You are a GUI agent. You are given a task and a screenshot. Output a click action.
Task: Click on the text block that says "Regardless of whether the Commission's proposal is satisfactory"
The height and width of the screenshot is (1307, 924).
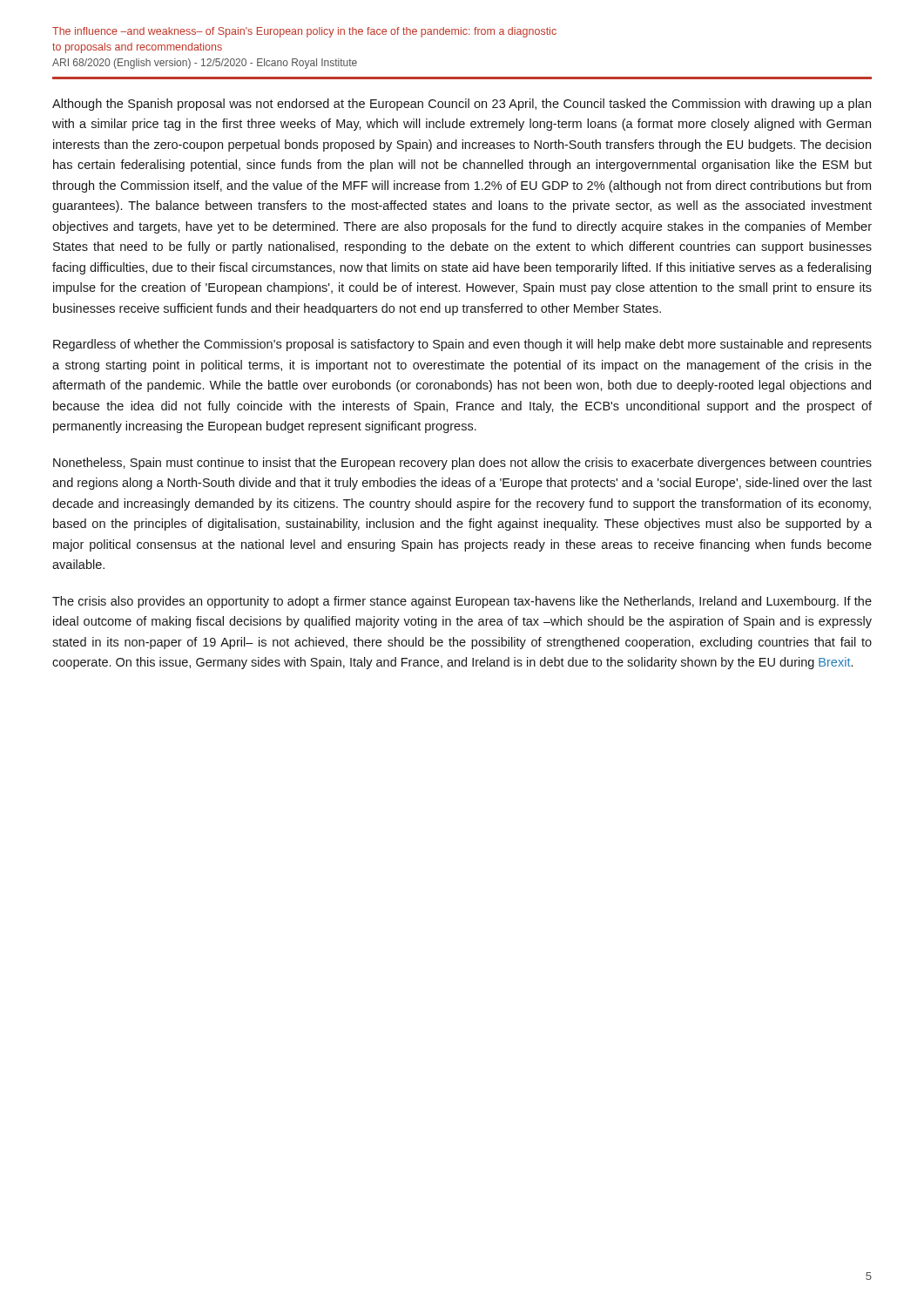tap(462, 385)
